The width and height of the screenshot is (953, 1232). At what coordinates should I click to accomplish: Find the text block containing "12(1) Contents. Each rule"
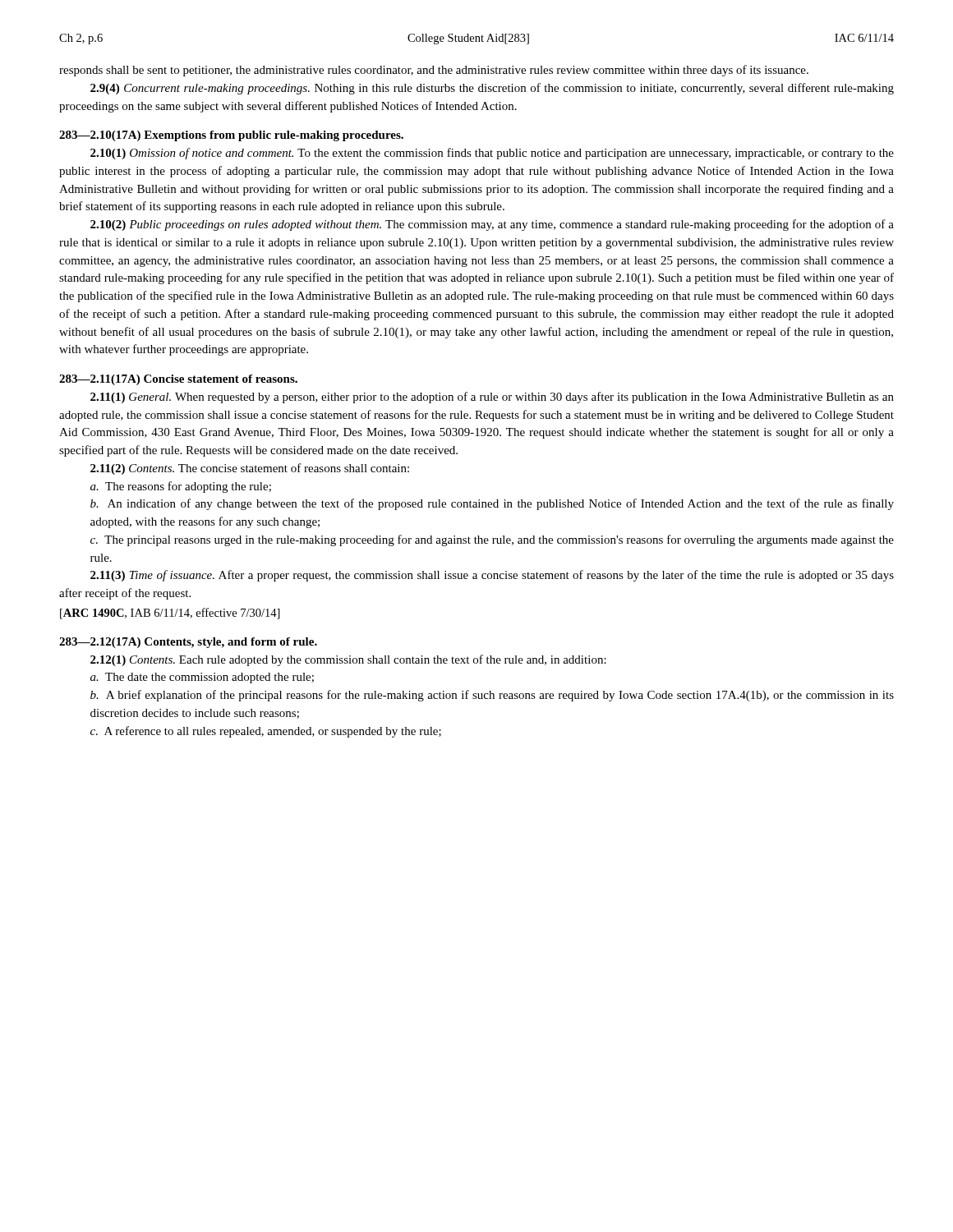pos(476,660)
